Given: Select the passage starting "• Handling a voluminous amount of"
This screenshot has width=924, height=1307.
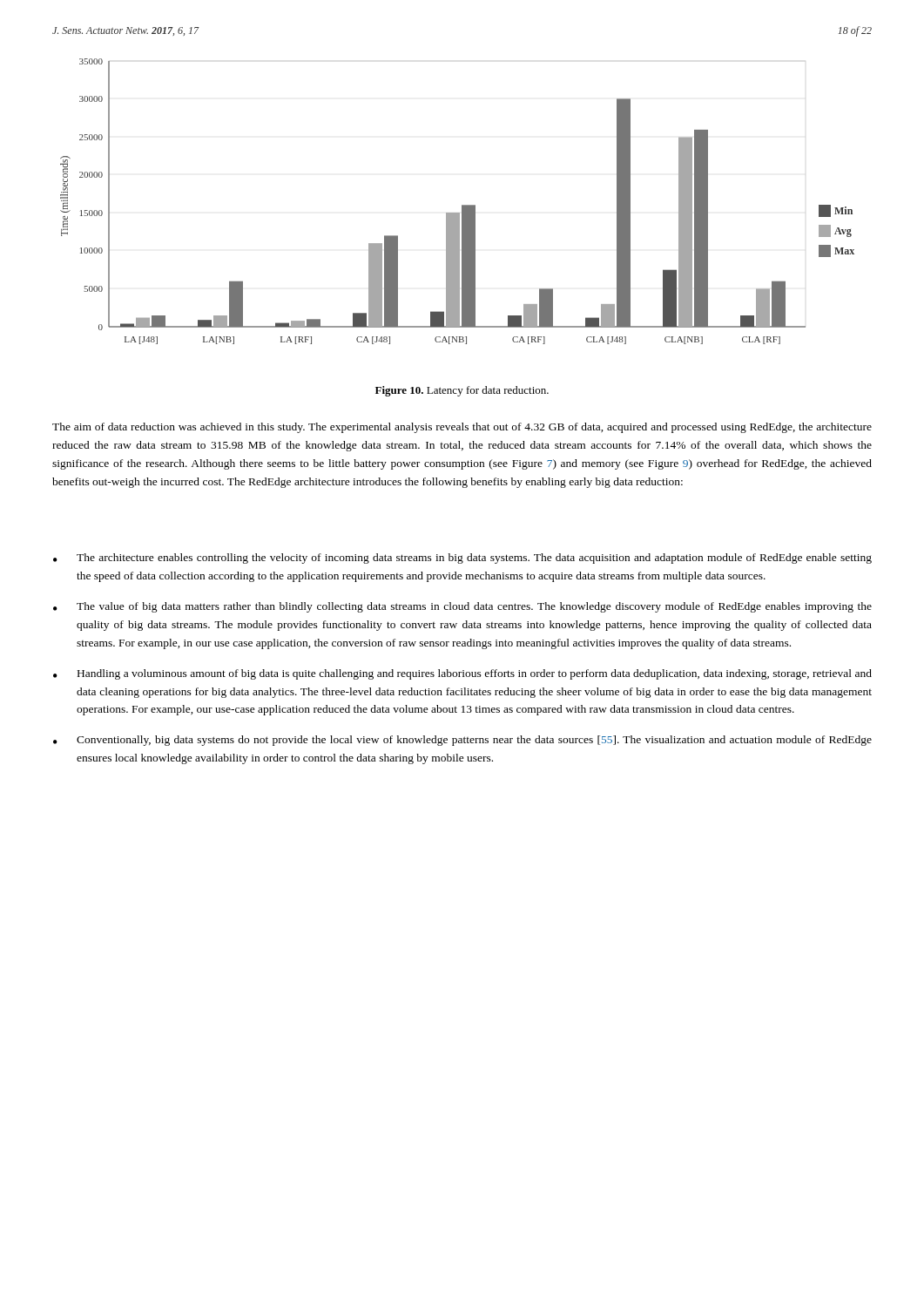Looking at the screenshot, I should coord(462,692).
